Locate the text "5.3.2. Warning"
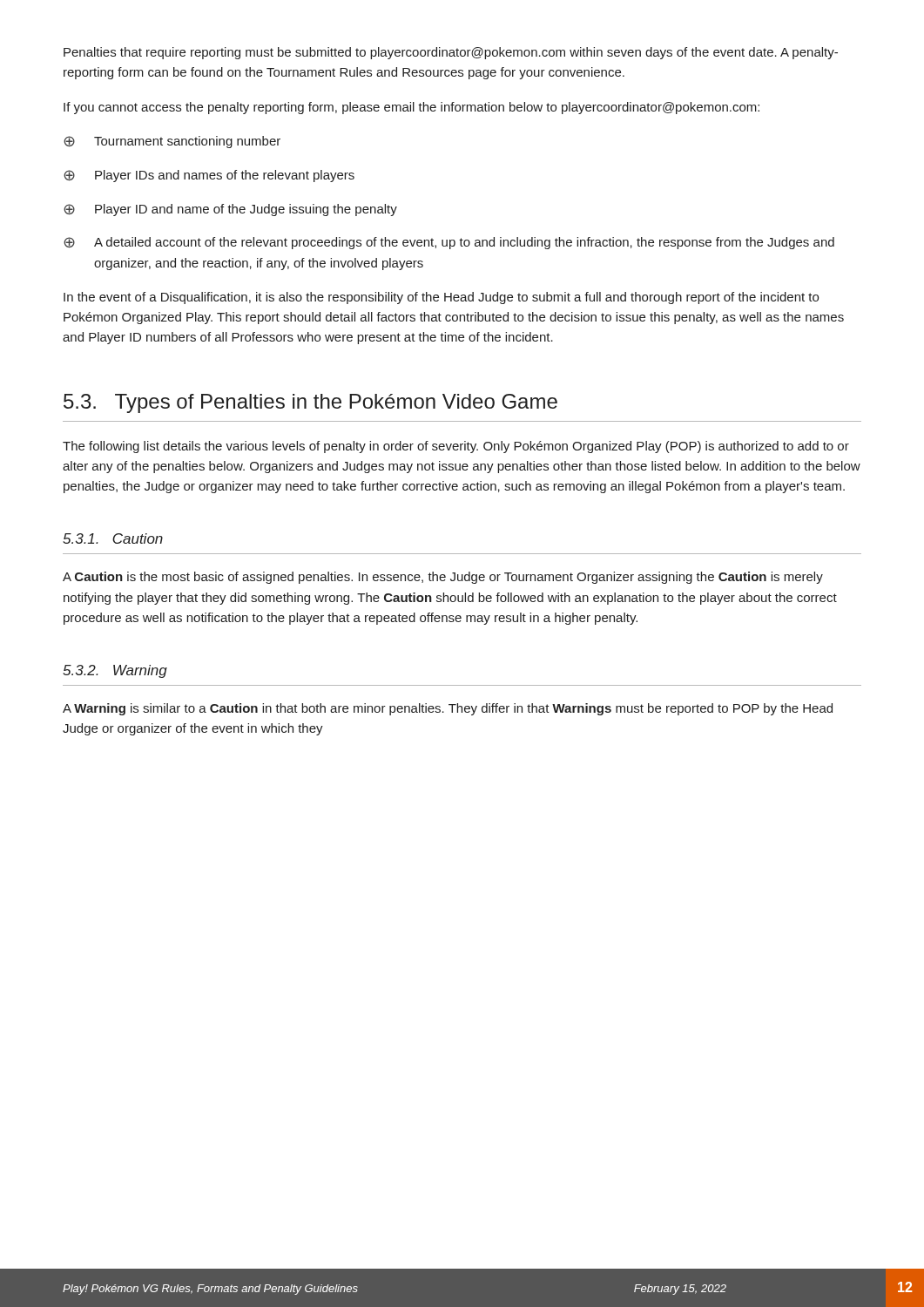 click(115, 671)
